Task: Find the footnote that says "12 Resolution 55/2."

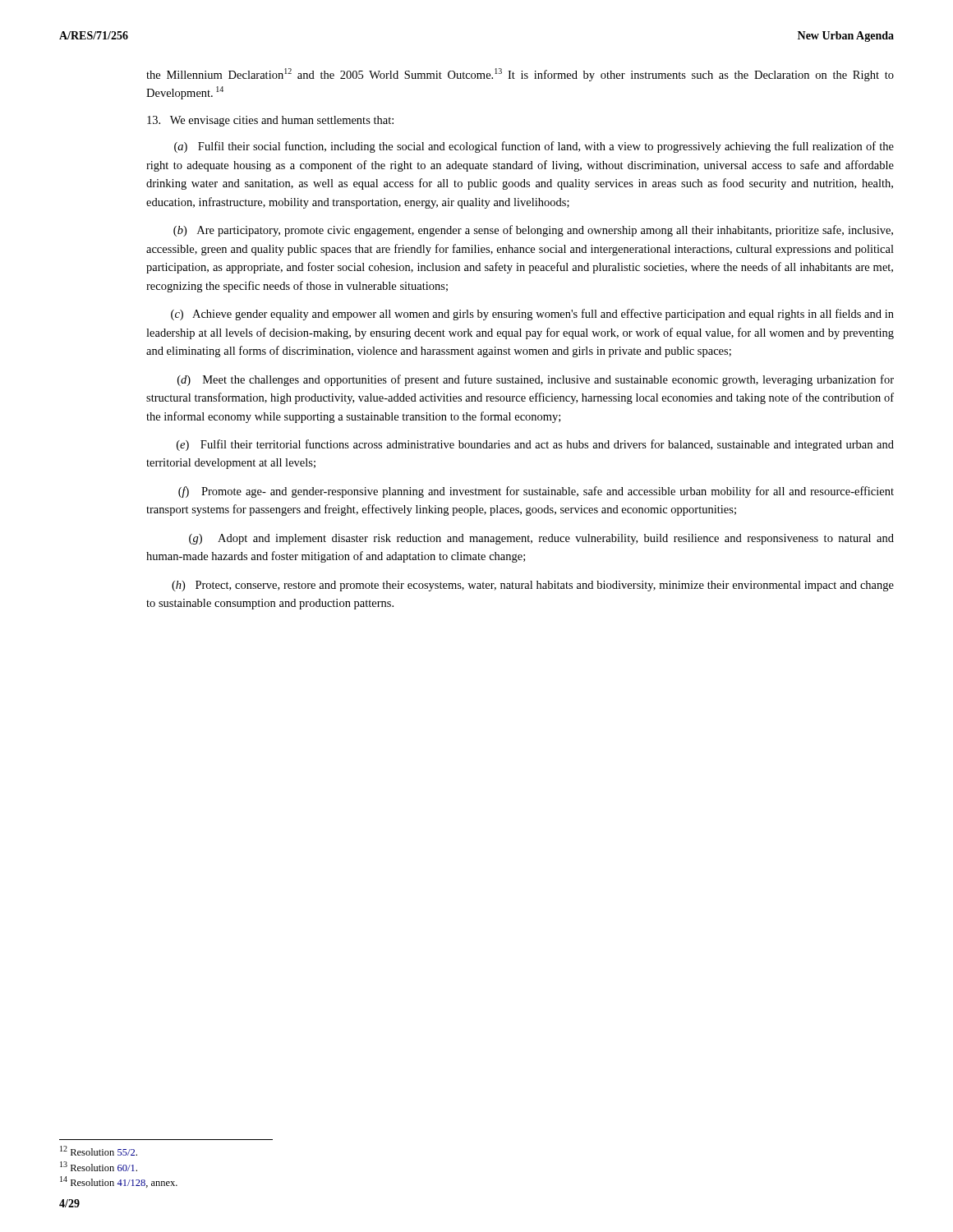Action: (x=98, y=1151)
